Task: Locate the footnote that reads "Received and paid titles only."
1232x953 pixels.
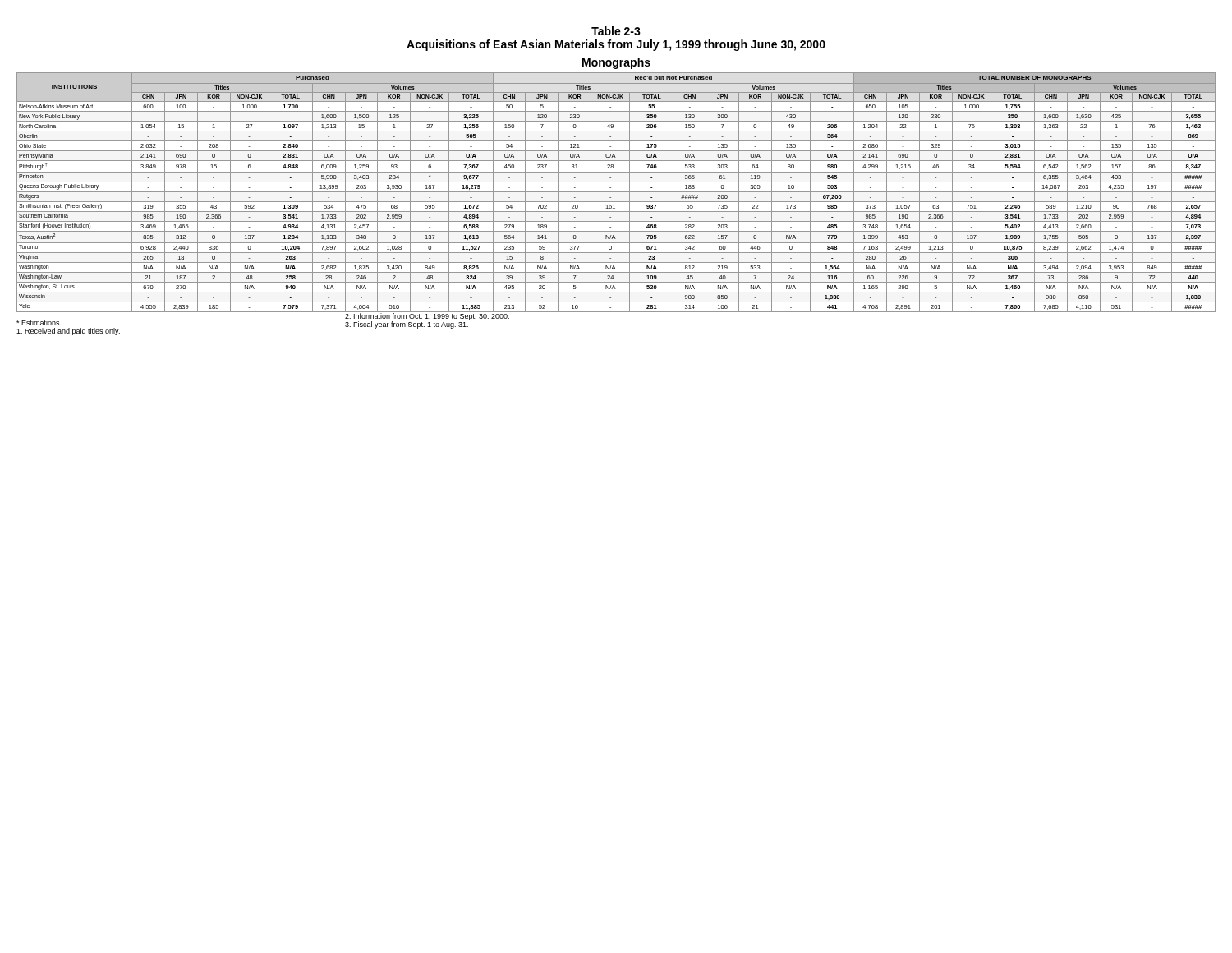Action: click(68, 331)
